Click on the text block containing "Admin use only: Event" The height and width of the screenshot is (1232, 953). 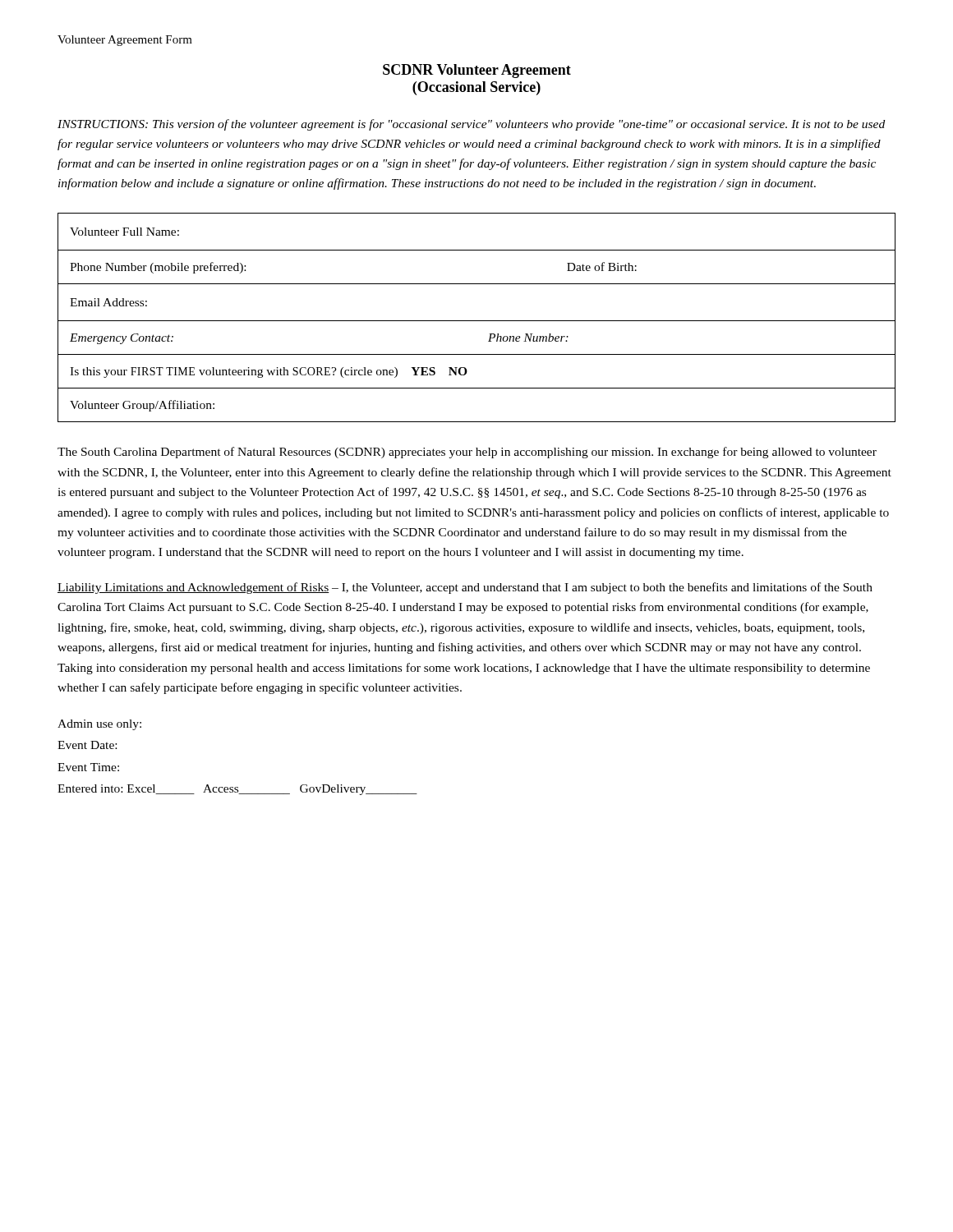click(99, 725)
